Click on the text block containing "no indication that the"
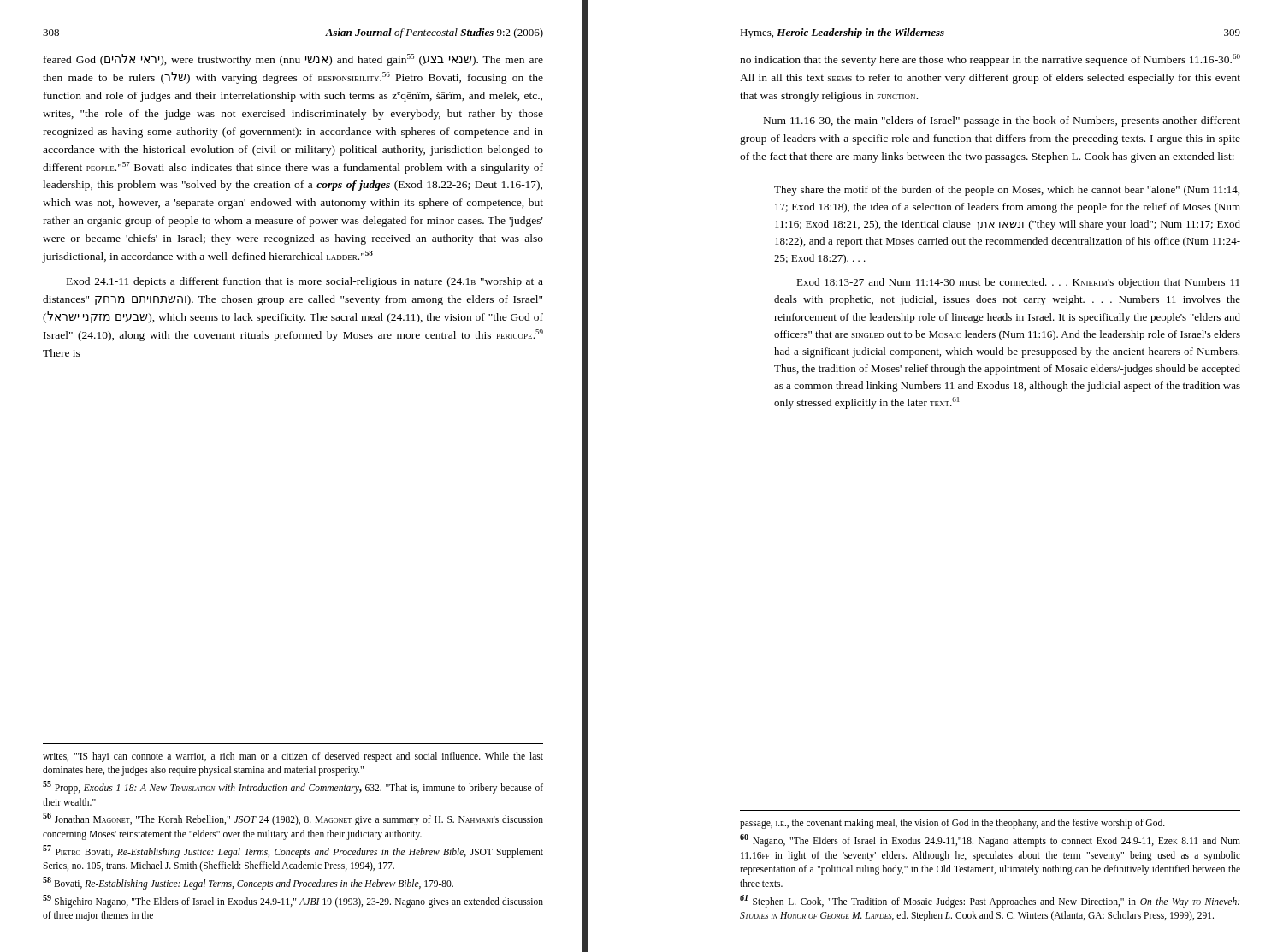Image resolution: width=1283 pixels, height=952 pixels. (x=990, y=108)
